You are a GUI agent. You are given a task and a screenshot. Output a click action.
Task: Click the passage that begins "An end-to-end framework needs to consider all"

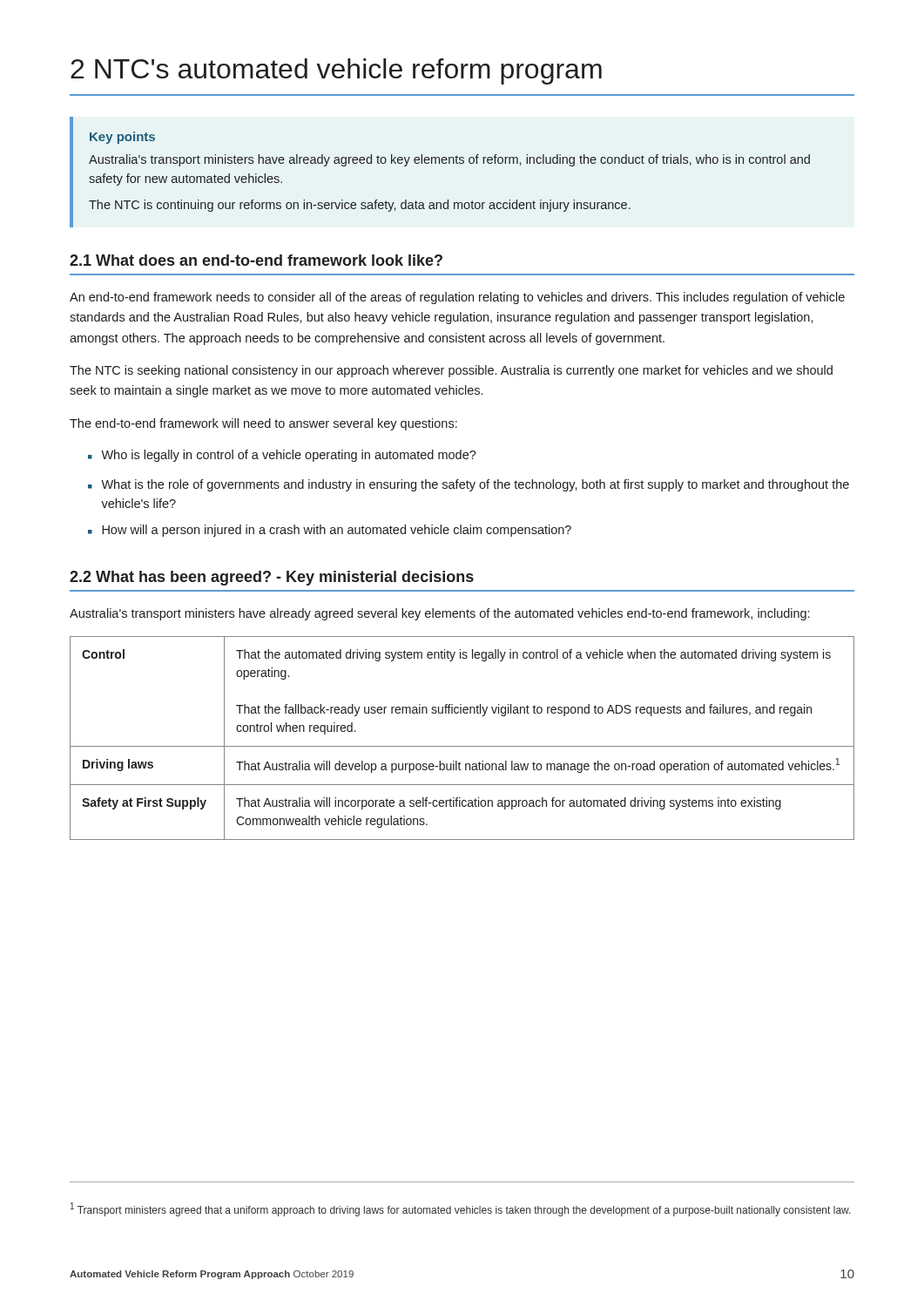click(462, 318)
